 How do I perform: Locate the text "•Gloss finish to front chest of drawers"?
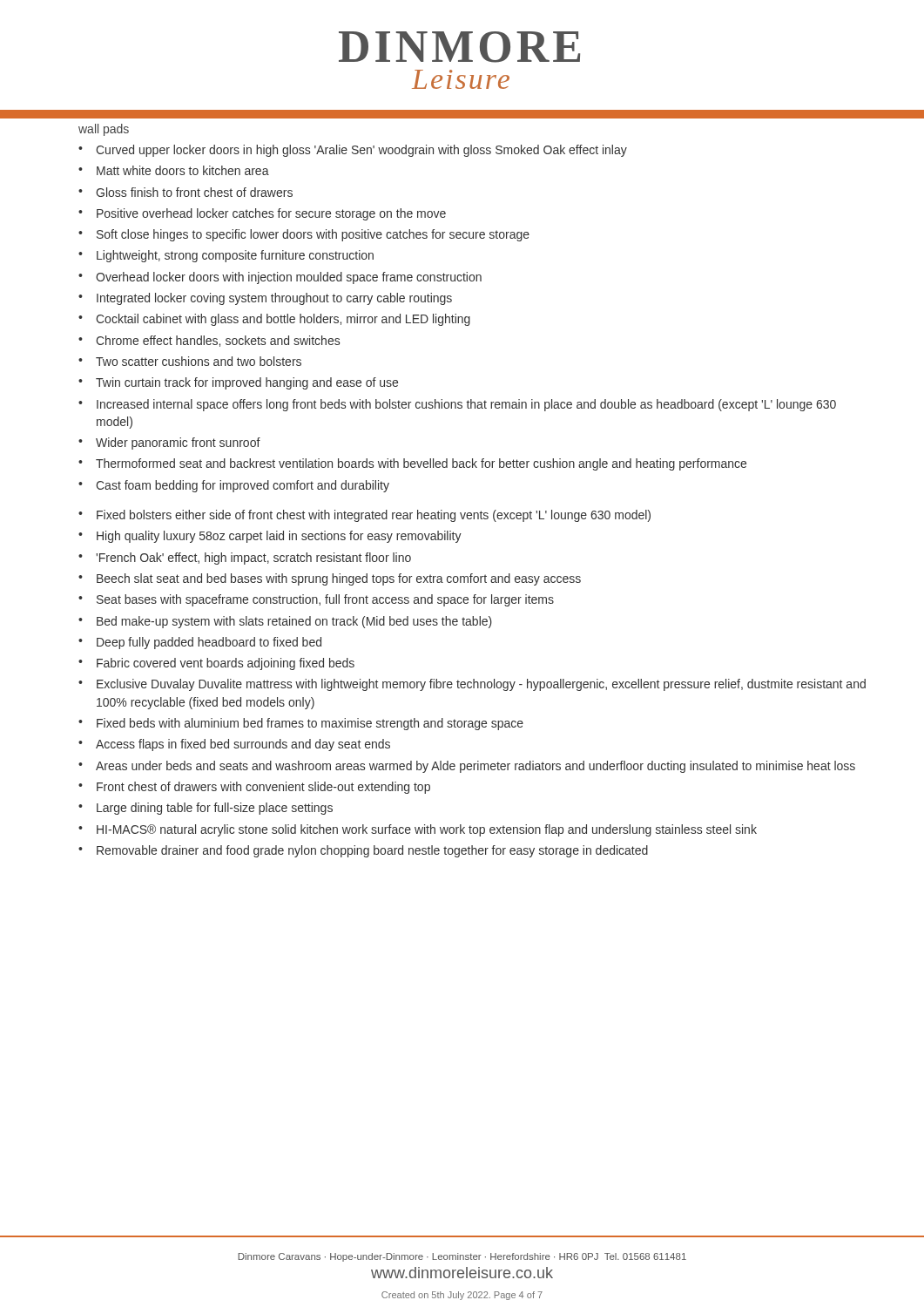[185, 192]
